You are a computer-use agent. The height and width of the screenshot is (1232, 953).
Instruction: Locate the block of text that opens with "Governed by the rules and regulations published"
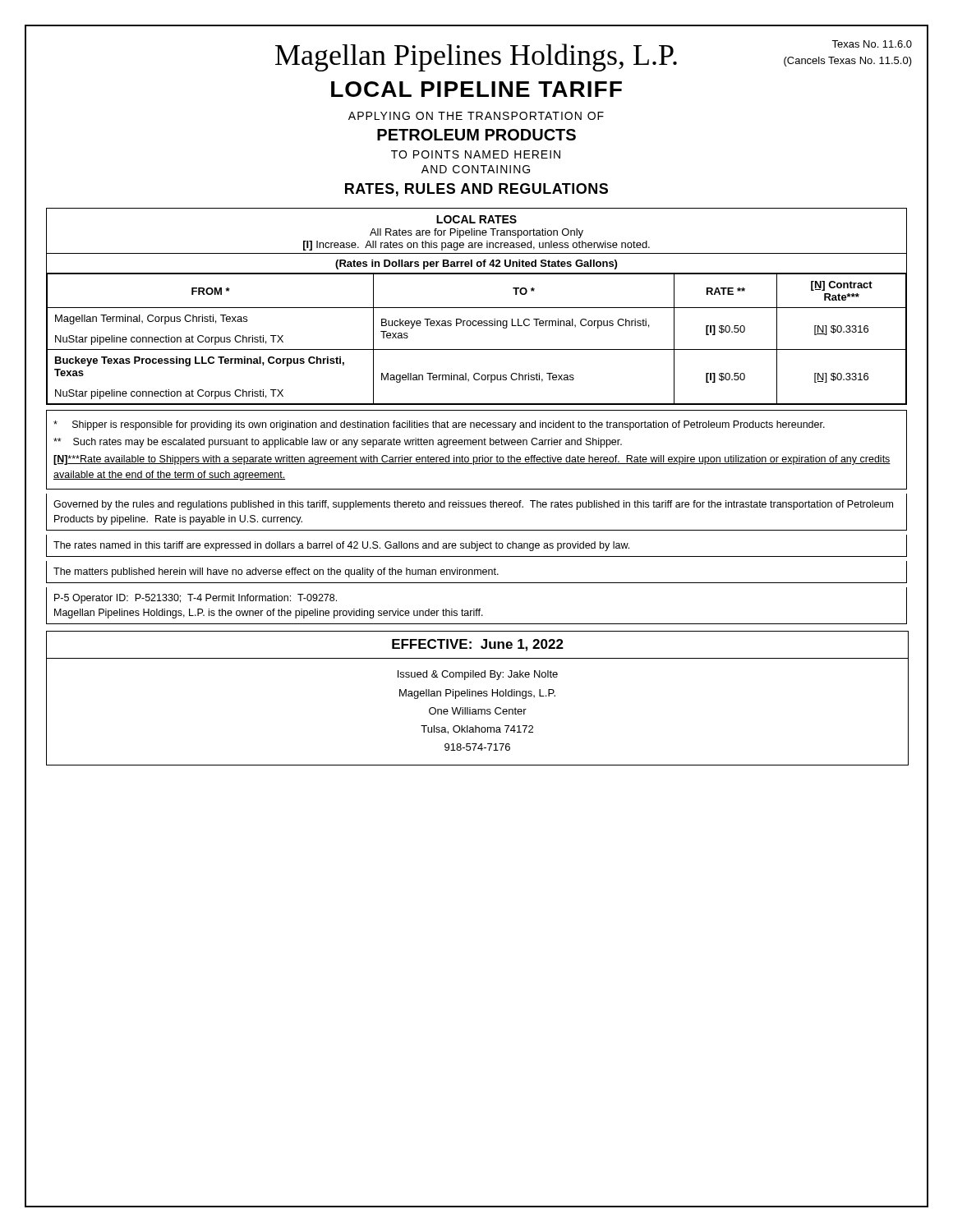(x=474, y=512)
